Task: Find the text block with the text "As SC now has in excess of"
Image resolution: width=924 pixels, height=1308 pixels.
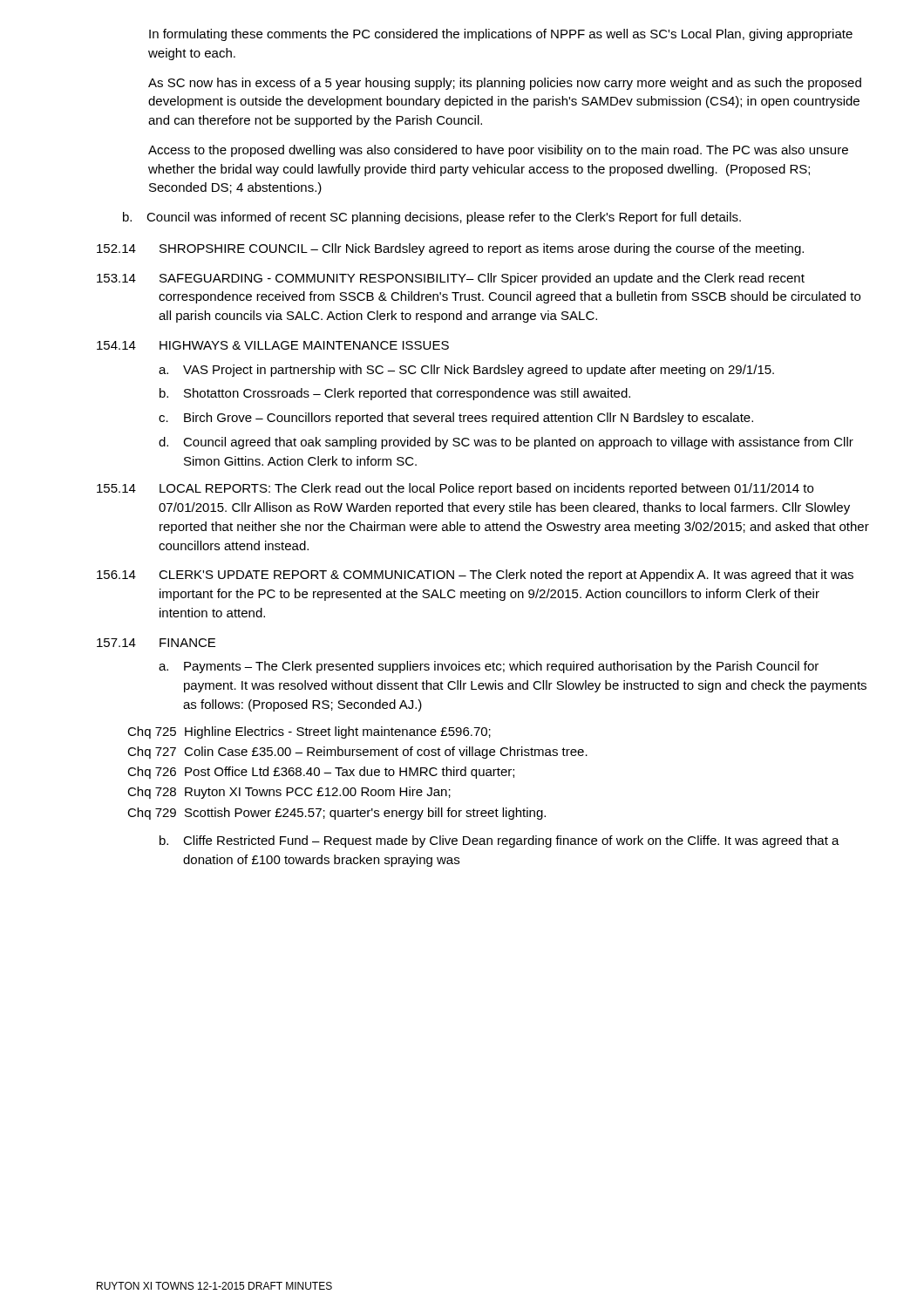Action: click(505, 101)
